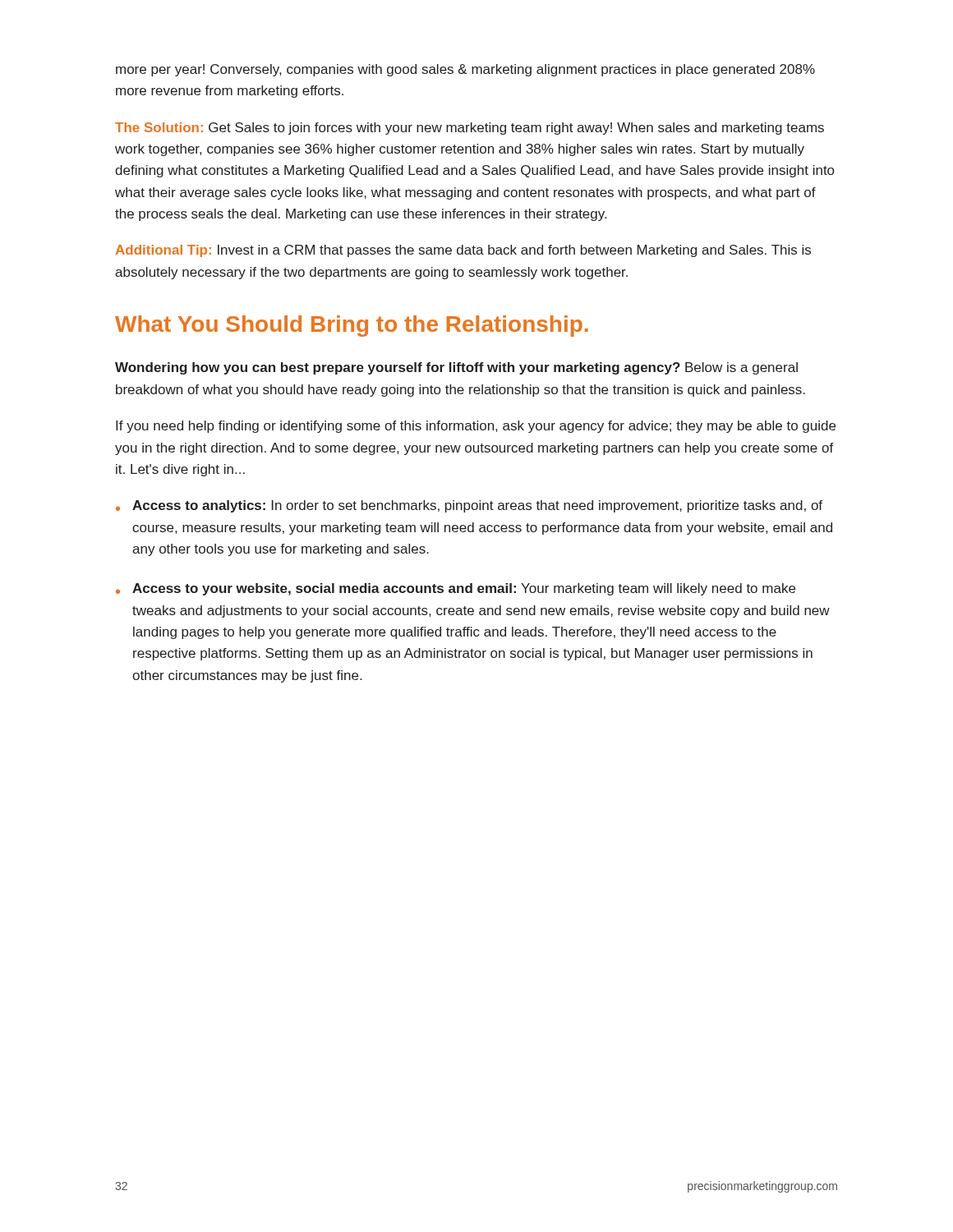Viewport: 953px width, 1232px height.
Task: Where is the passage that starts "Wondering how you"?
Action: [461, 379]
